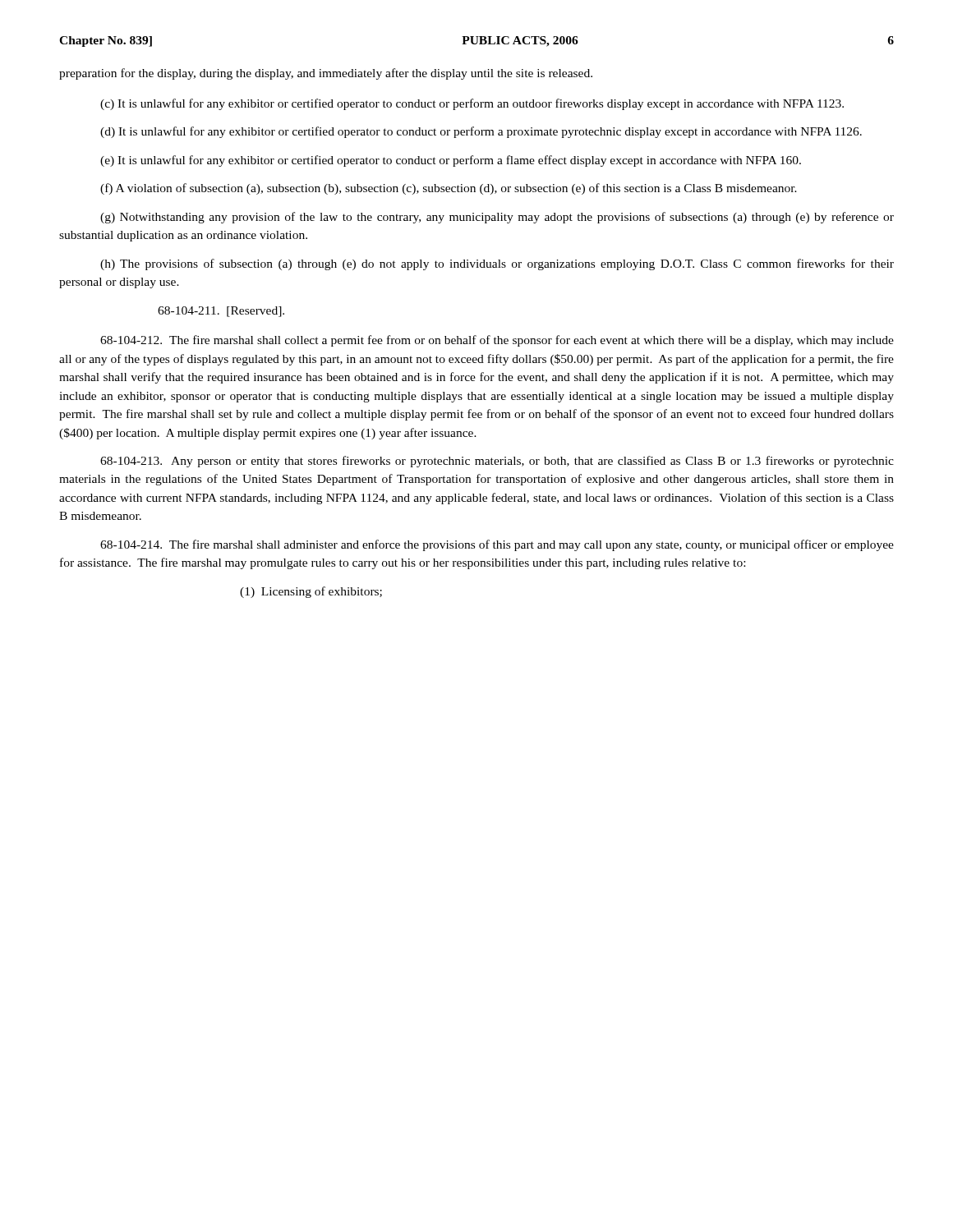Where is the passage that starts "(f) A violation"?
Viewport: 953px width, 1232px height.
(x=449, y=188)
